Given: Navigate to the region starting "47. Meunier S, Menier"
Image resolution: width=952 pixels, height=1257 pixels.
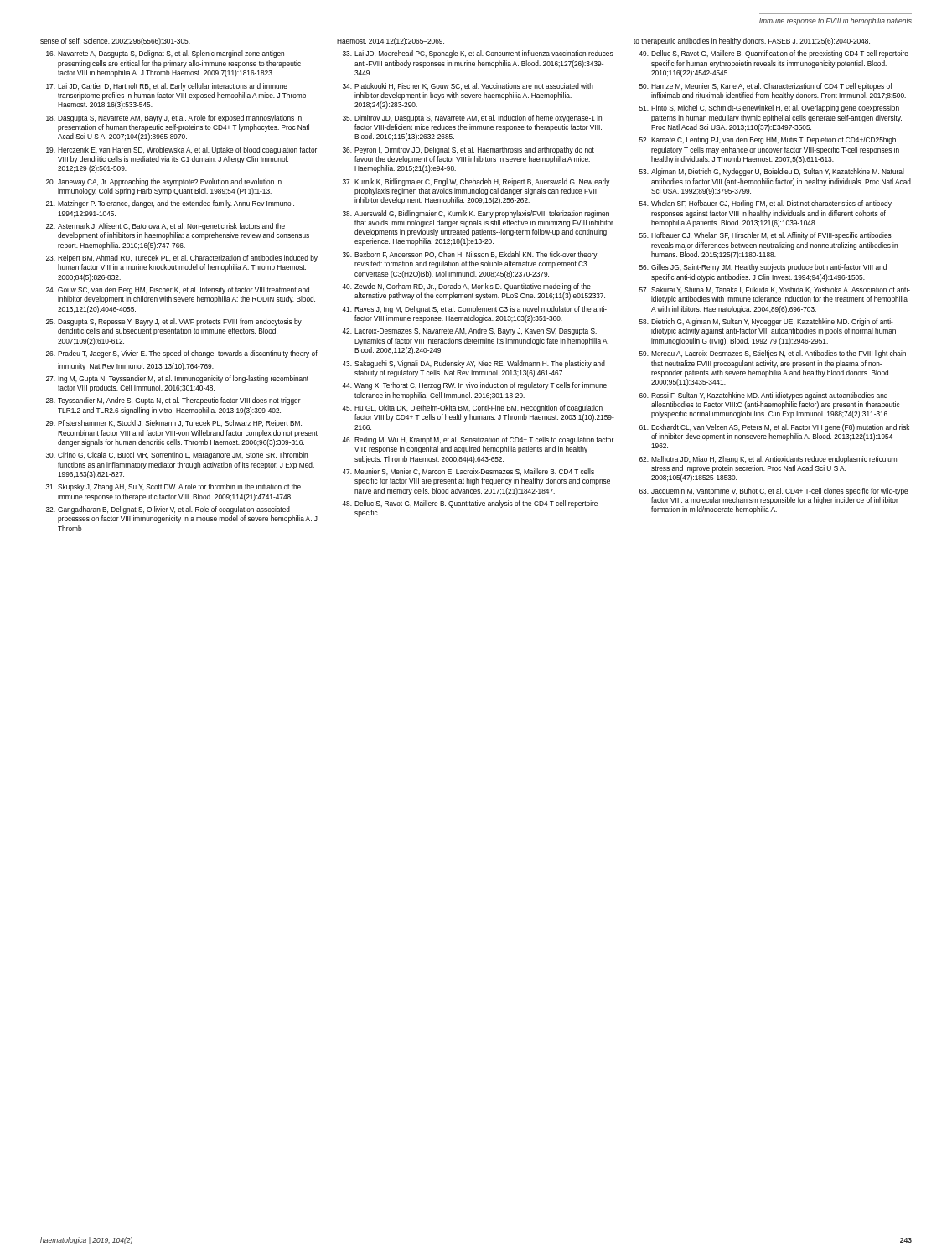Looking at the screenshot, I should (x=476, y=482).
